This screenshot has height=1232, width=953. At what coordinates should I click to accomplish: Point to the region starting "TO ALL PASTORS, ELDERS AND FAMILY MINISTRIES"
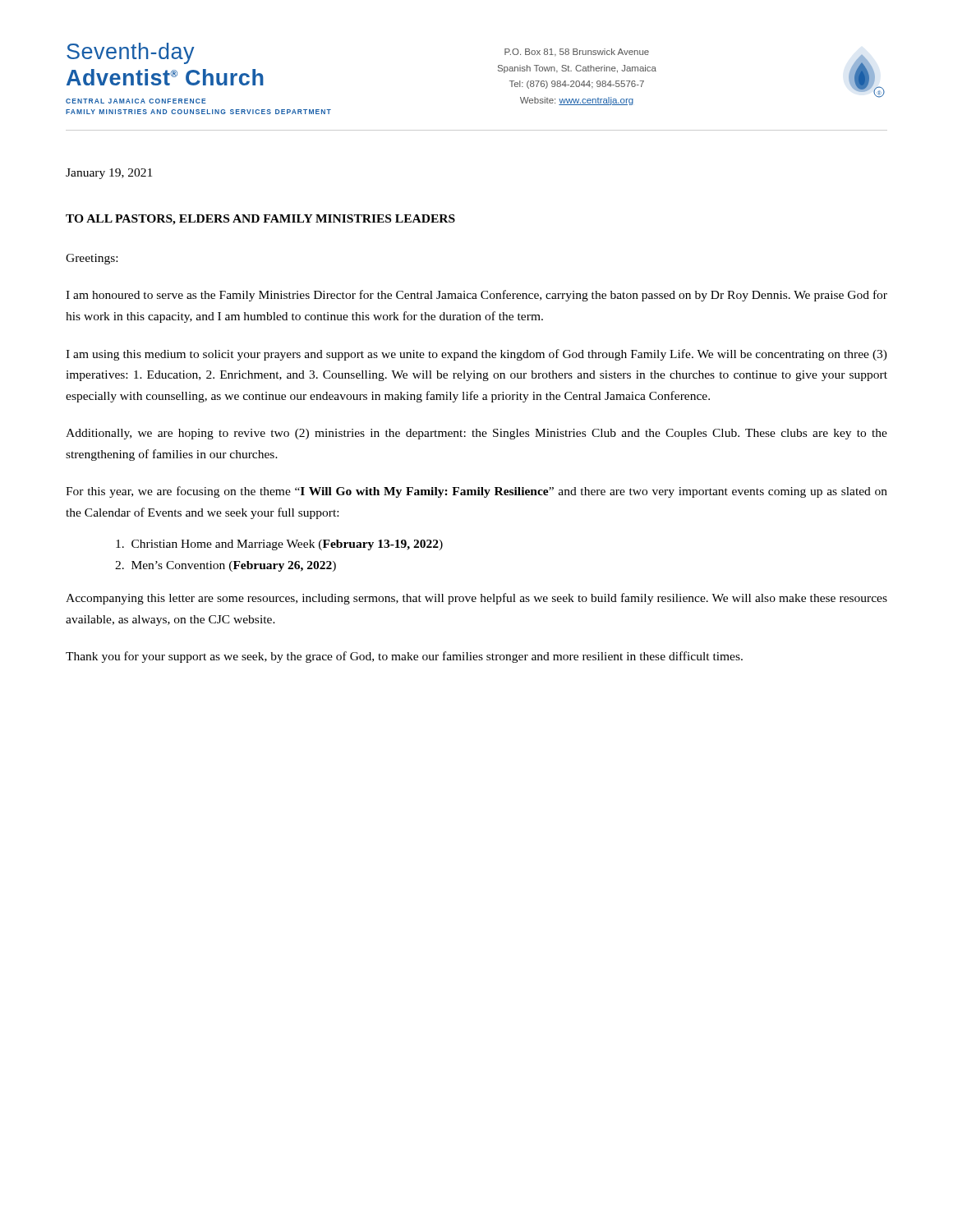tap(260, 218)
